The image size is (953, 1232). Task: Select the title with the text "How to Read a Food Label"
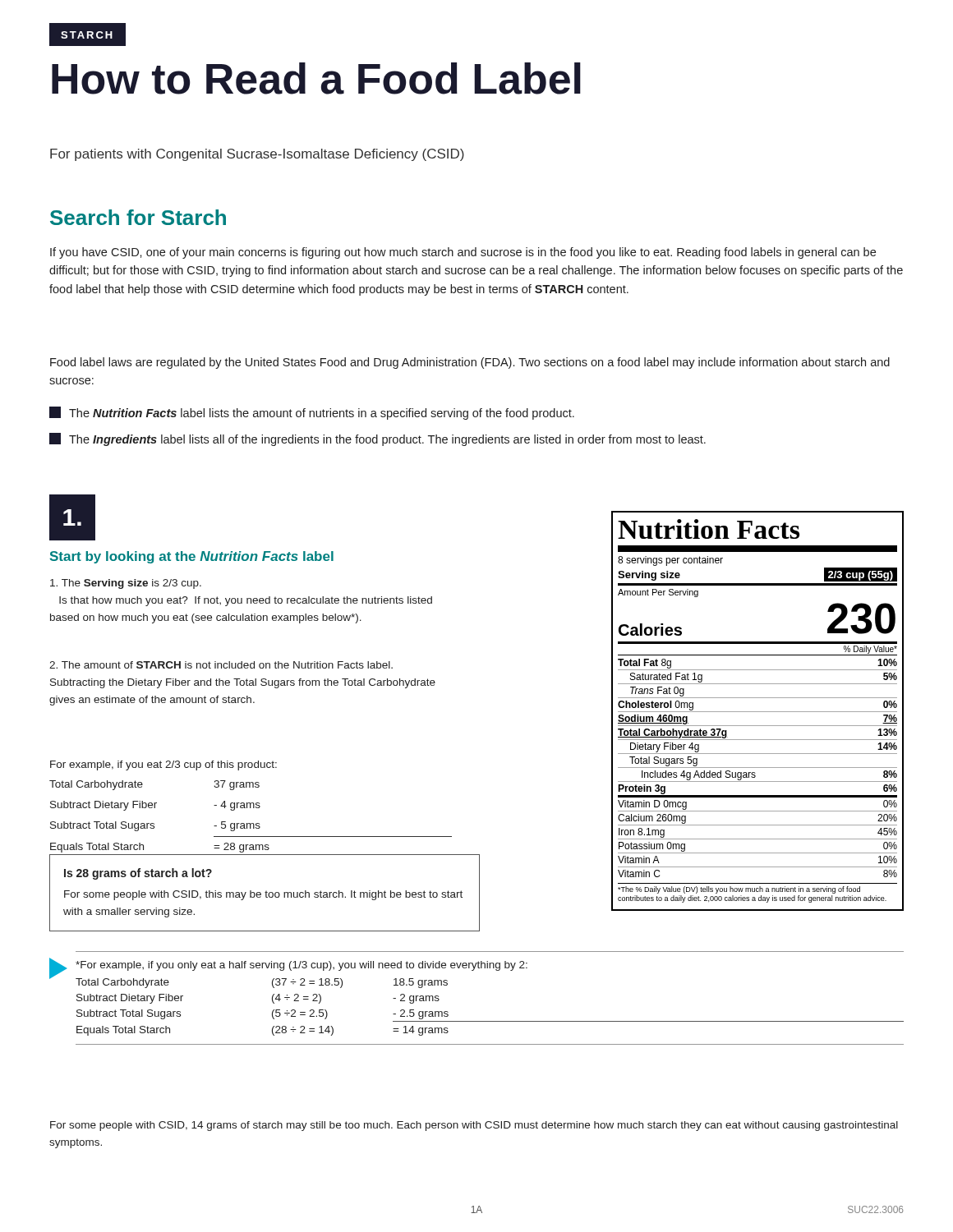[476, 79]
